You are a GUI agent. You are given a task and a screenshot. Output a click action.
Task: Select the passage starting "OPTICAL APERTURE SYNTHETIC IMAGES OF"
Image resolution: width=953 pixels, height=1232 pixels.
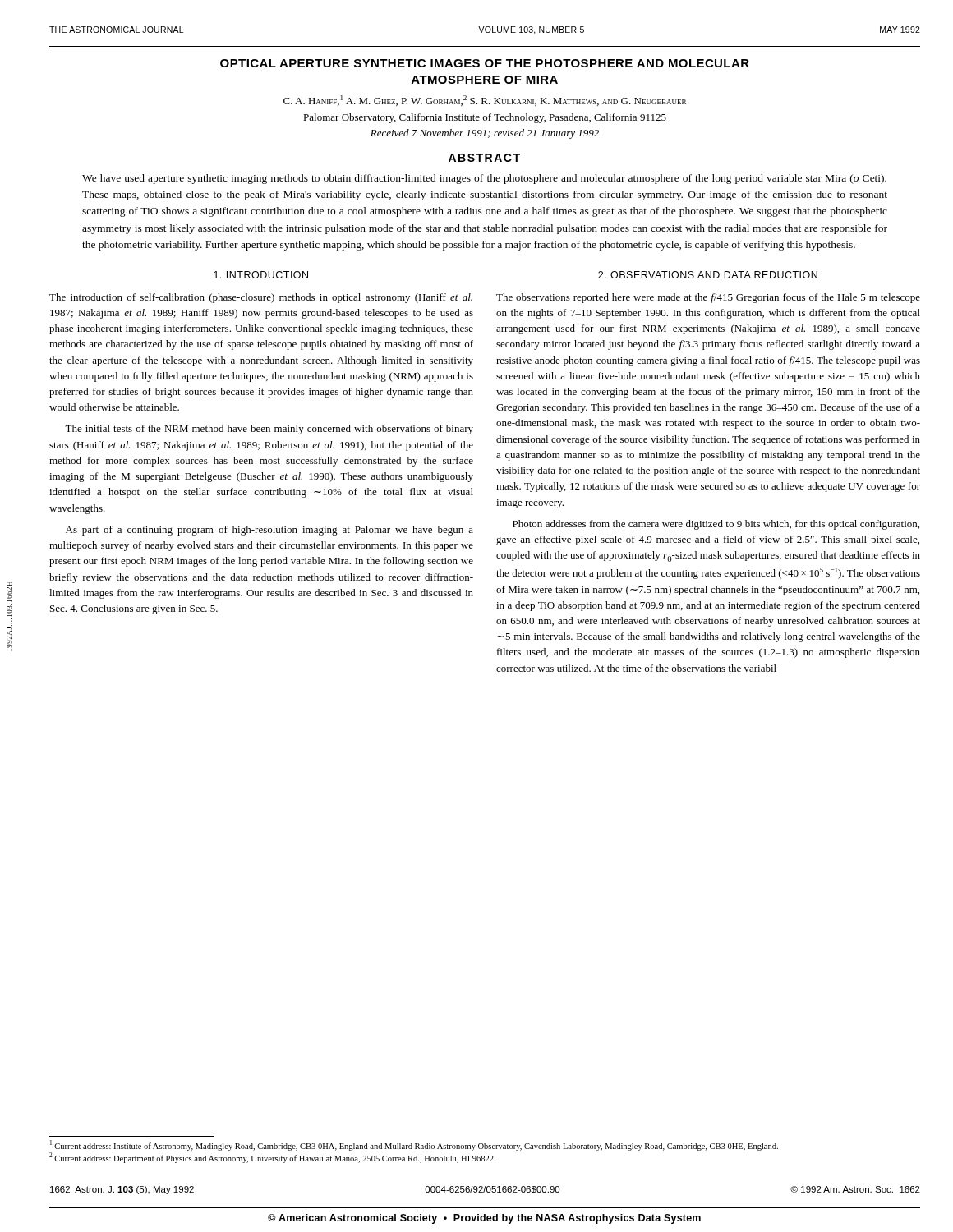point(485,71)
